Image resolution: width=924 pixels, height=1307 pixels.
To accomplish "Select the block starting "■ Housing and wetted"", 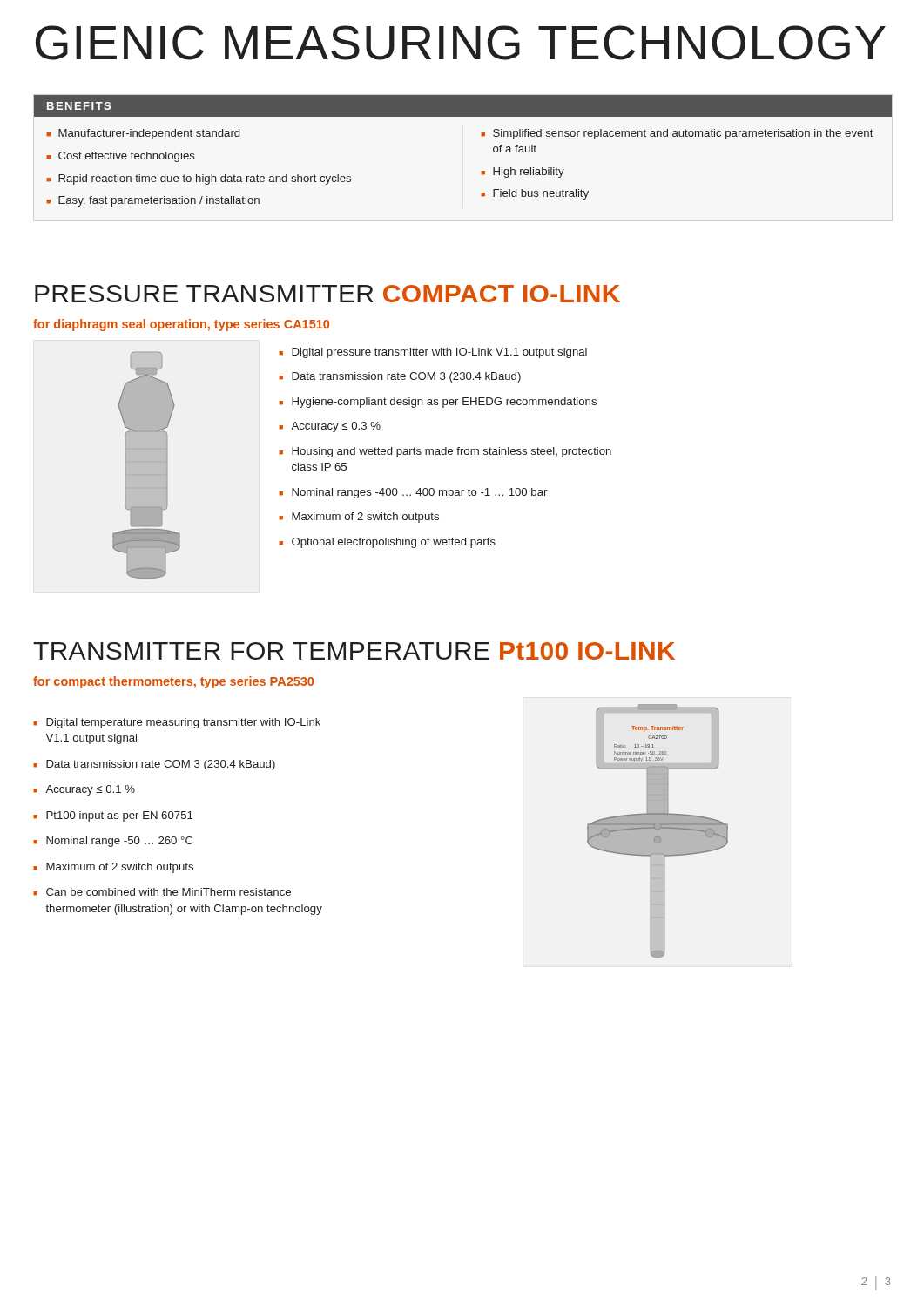I will click(x=446, y=460).
